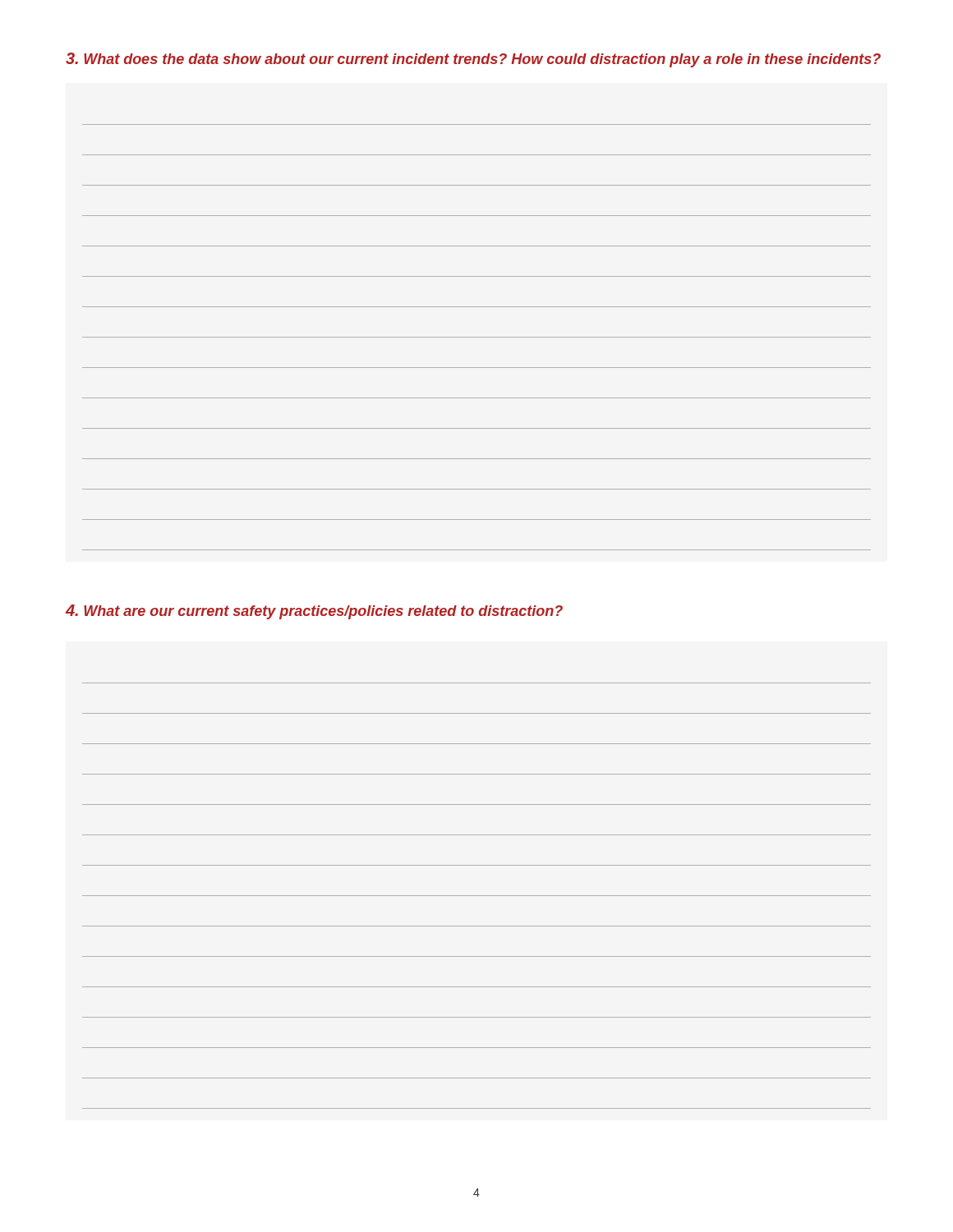Click on the section header with the text "3. What does the data"

[x=473, y=58]
